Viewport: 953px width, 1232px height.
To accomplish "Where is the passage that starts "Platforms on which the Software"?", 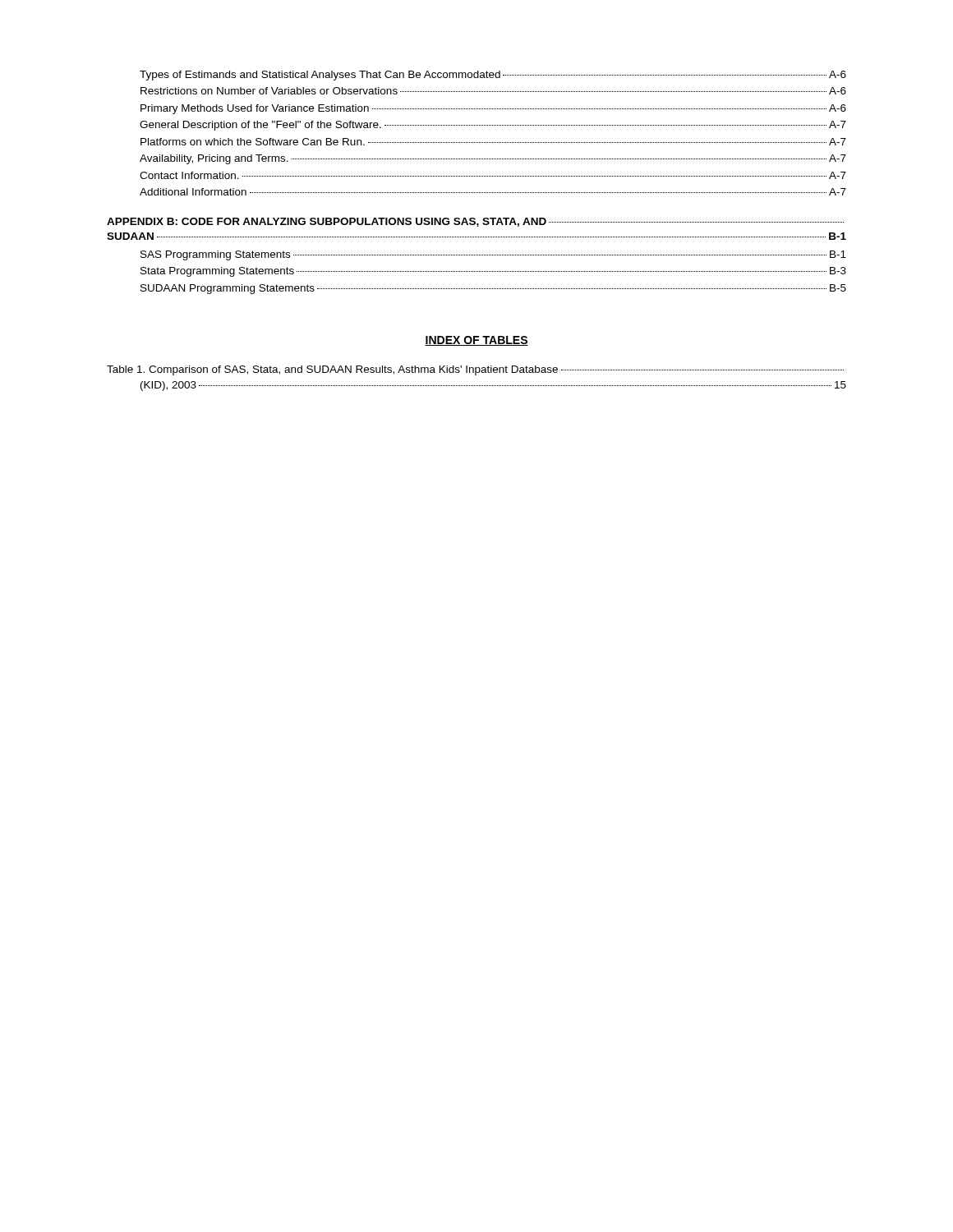I will 493,140.
